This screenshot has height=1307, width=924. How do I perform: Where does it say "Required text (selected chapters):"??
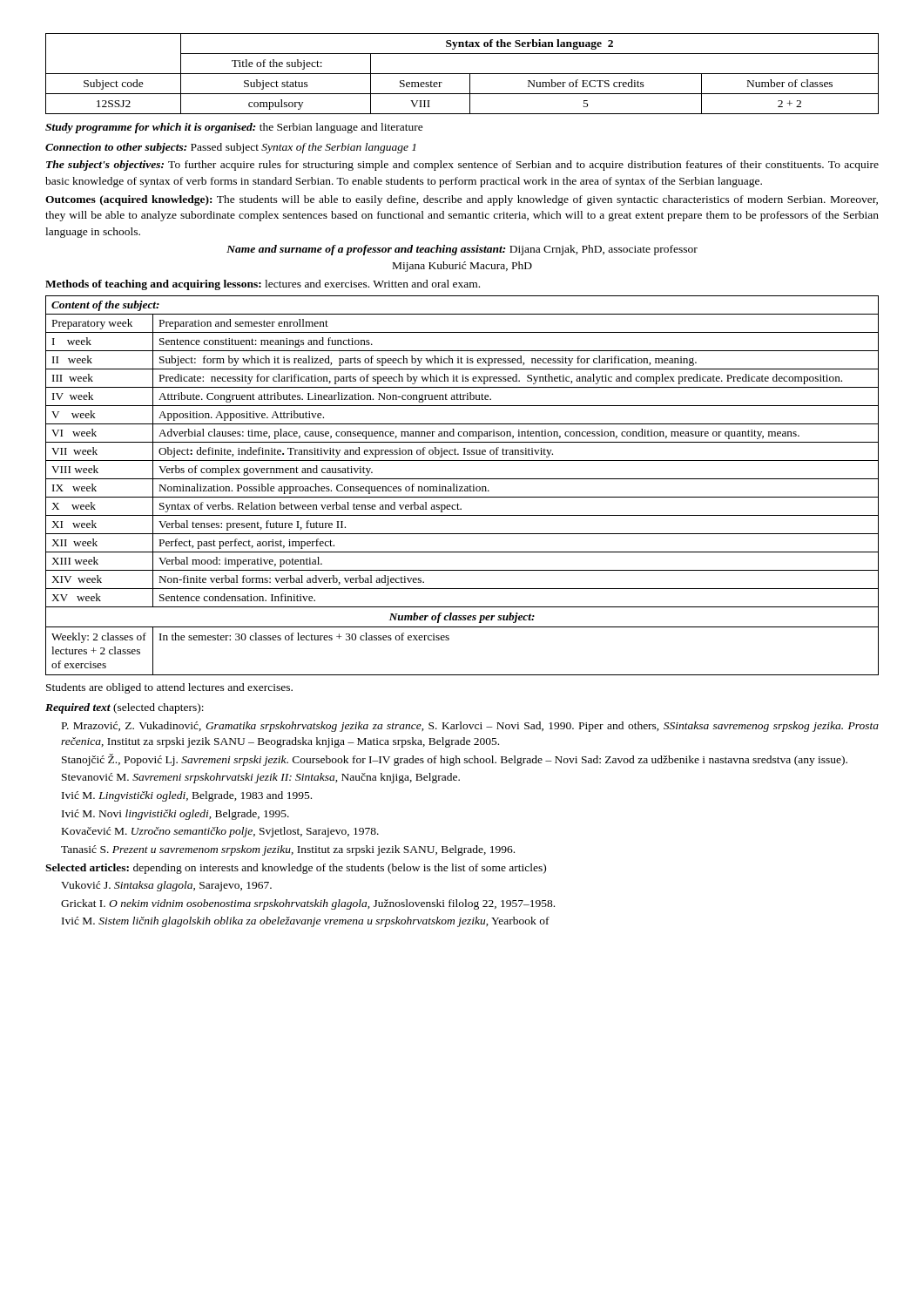pos(125,707)
